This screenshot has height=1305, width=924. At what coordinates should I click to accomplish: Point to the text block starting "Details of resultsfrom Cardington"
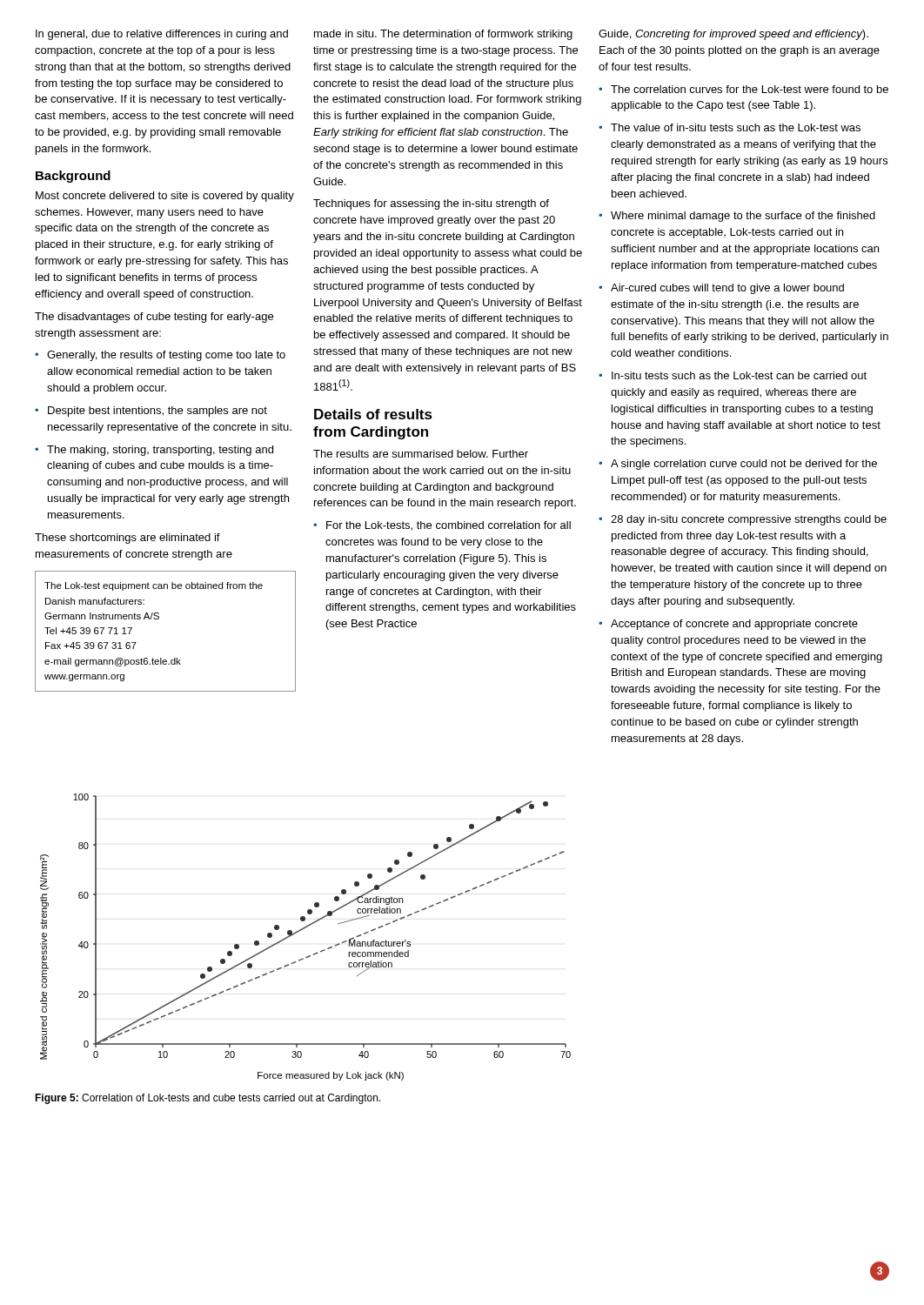373,423
